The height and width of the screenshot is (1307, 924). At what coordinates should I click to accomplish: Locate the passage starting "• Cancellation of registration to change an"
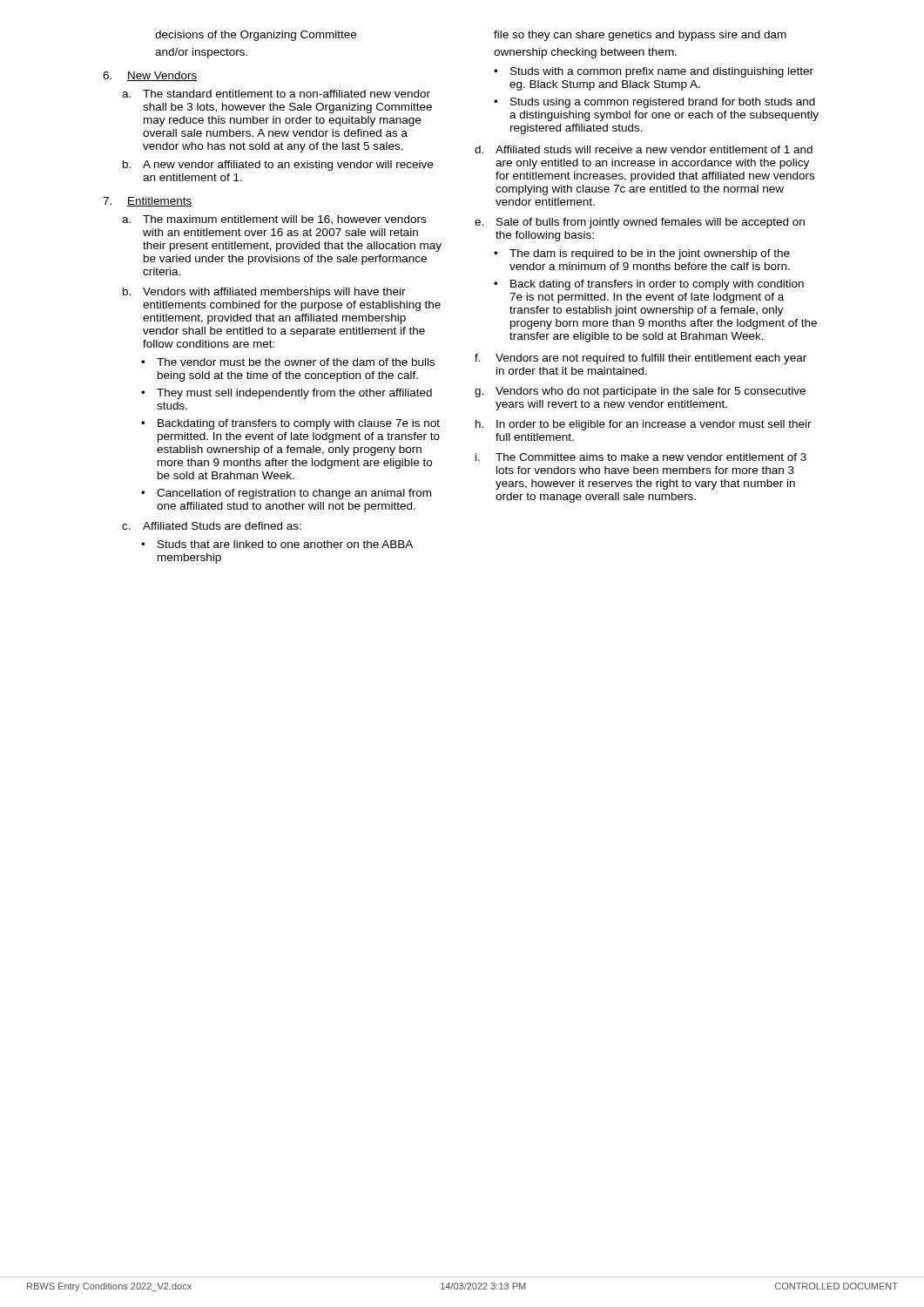coord(292,499)
